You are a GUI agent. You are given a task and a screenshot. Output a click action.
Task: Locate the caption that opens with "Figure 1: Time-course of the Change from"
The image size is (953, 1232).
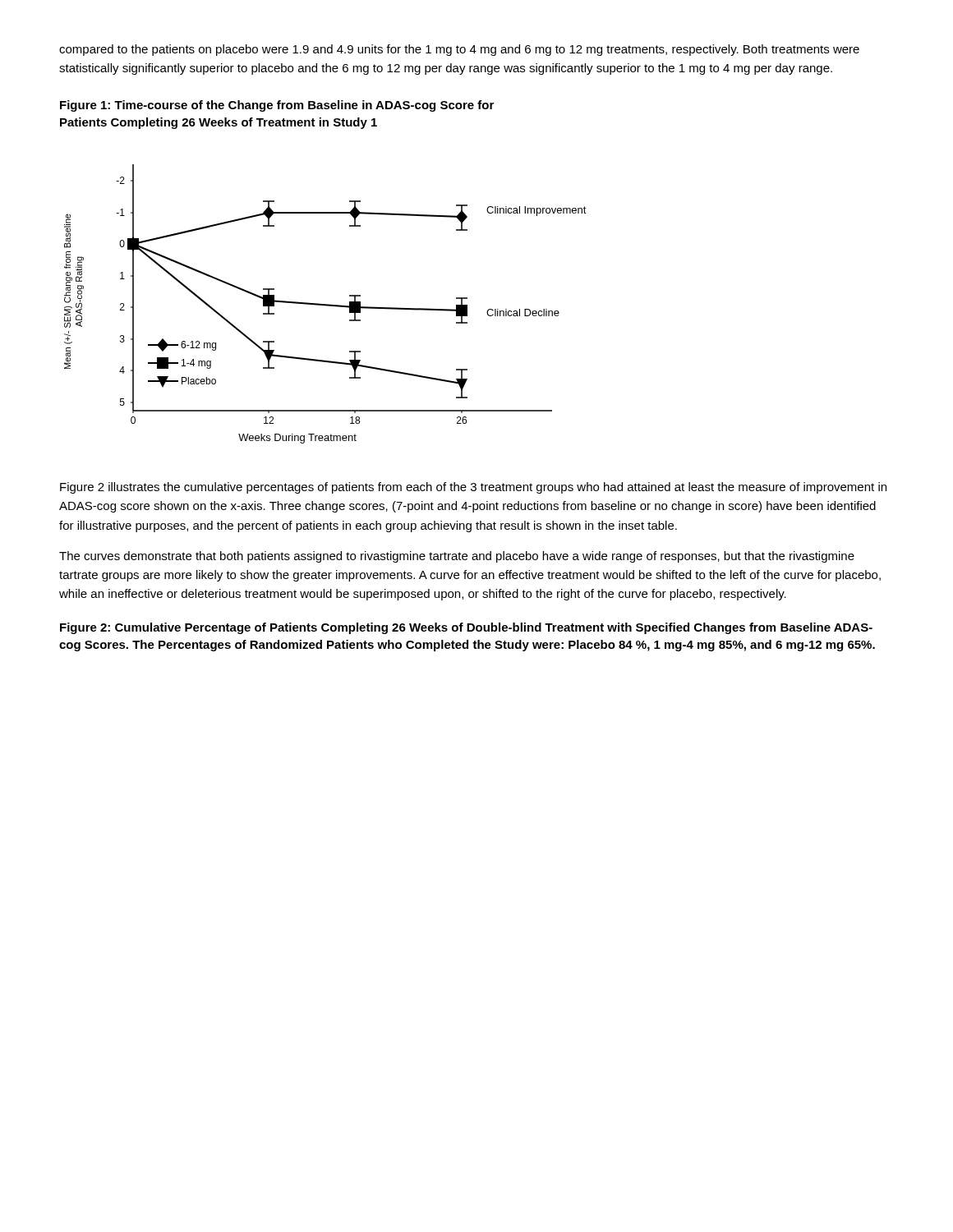(277, 113)
